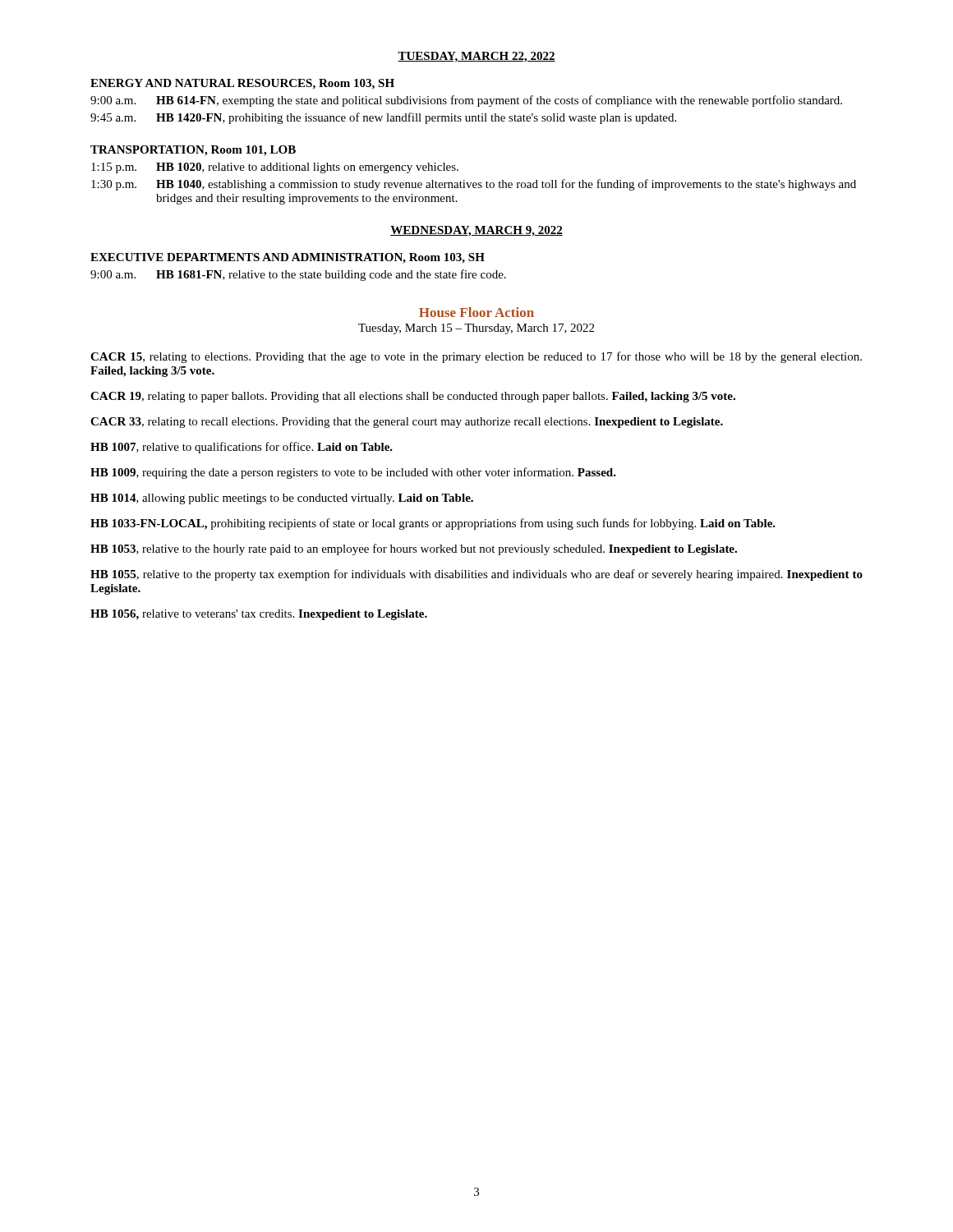Click on the text block starting "Tuesday, March 15 – Thursday, March"

[x=476, y=328]
